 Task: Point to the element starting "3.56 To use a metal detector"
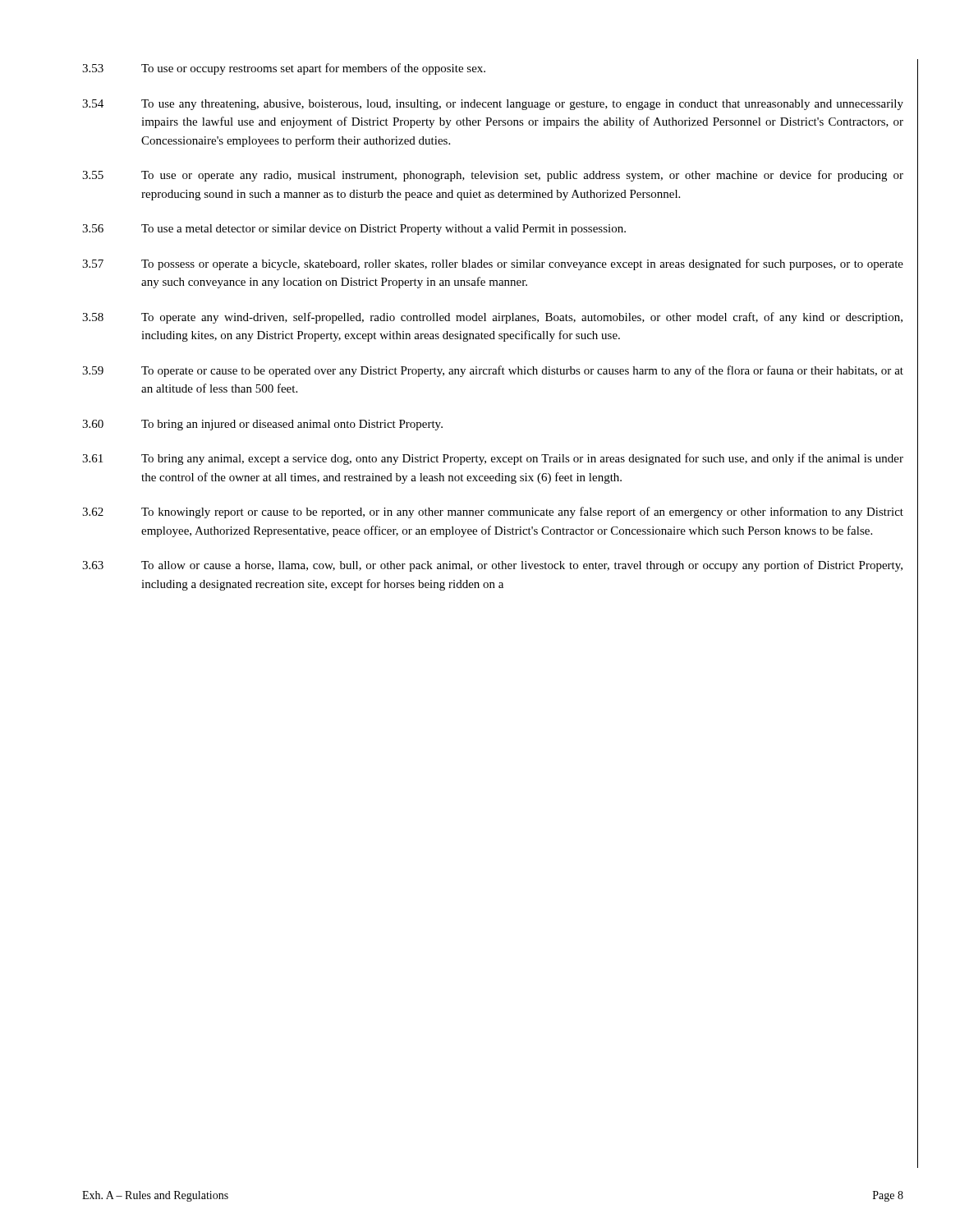(x=493, y=229)
